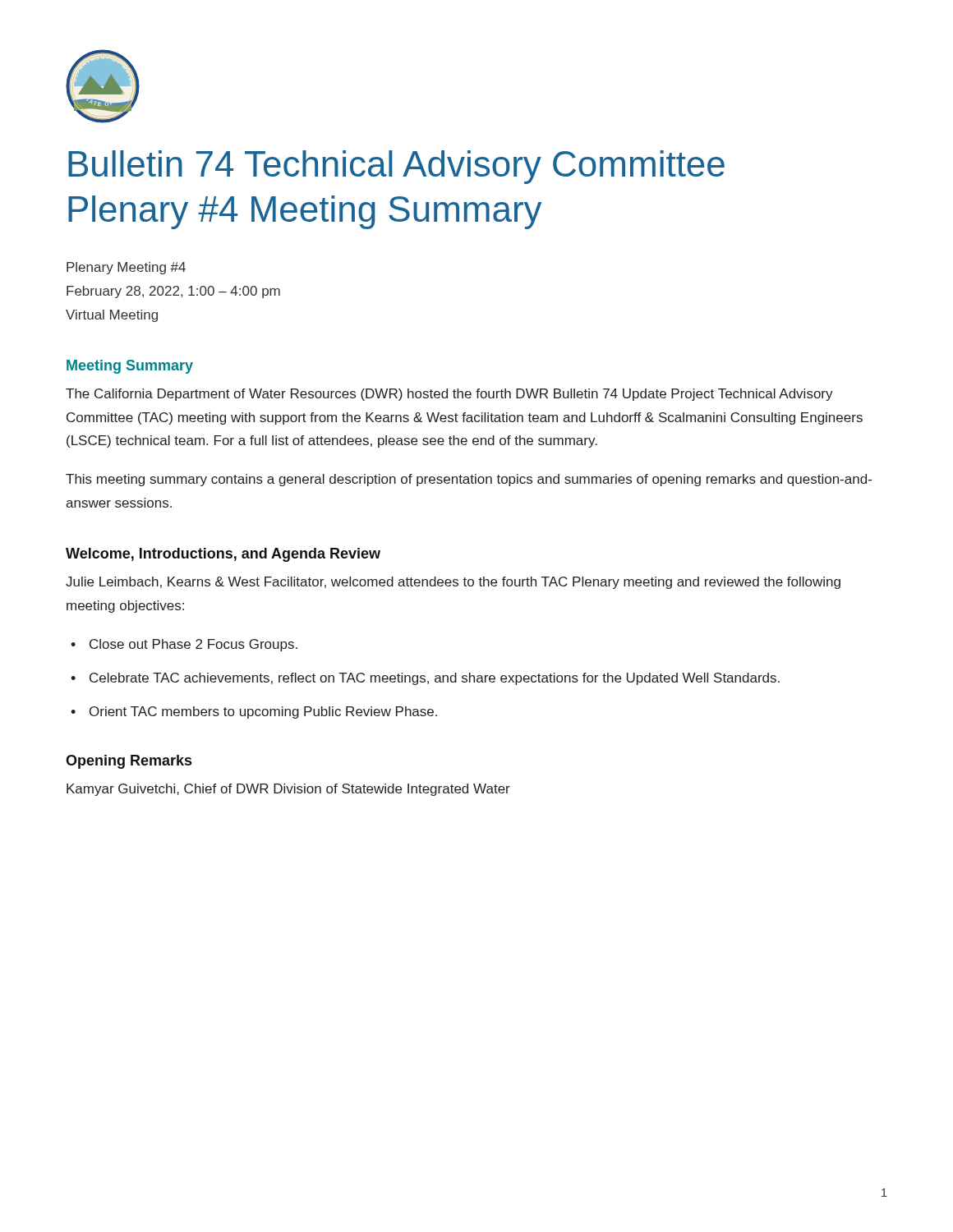Viewport: 953px width, 1232px height.
Task: Select the logo
Action: coord(476,88)
